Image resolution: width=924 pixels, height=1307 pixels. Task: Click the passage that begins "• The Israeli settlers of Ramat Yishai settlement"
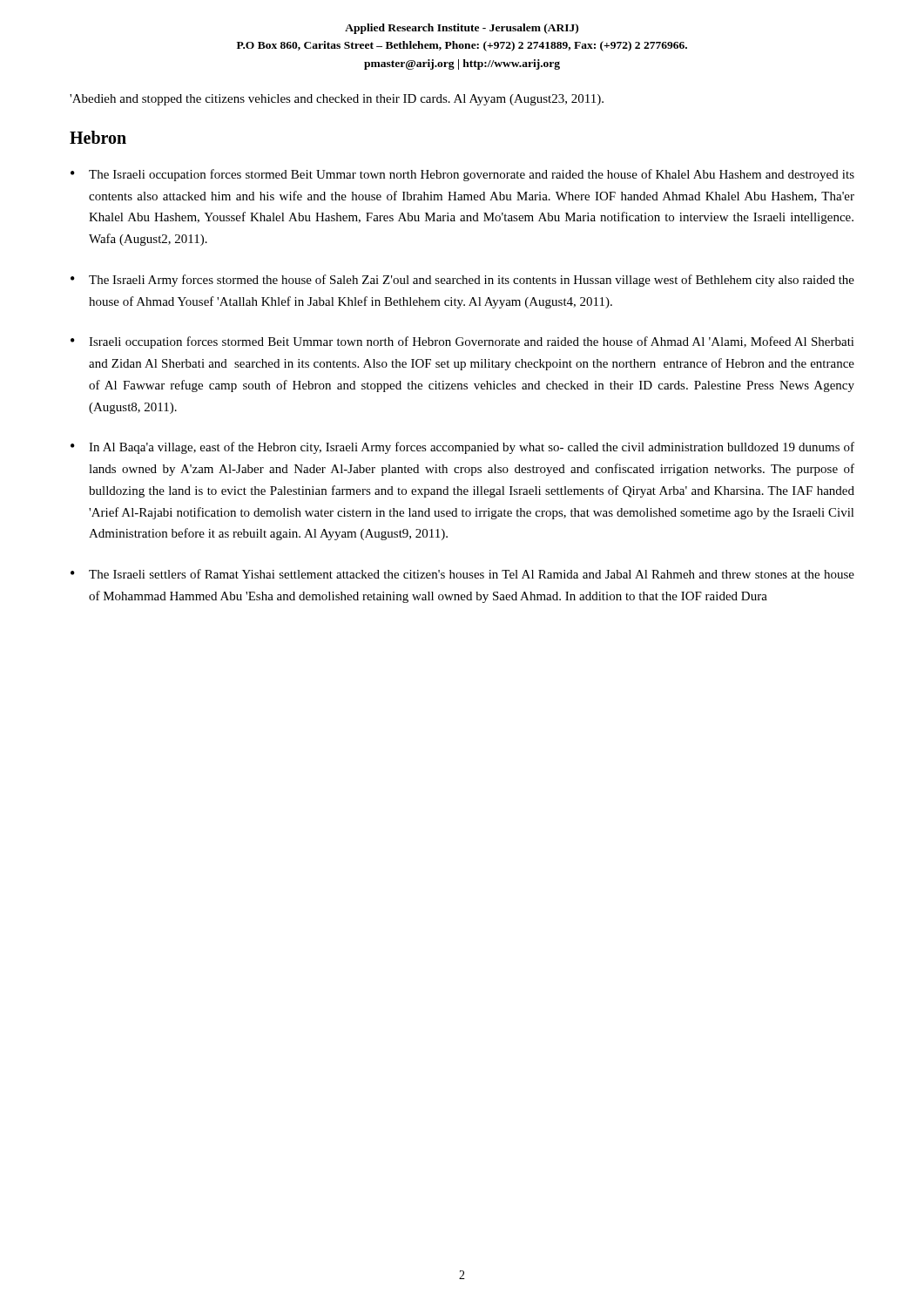click(462, 585)
